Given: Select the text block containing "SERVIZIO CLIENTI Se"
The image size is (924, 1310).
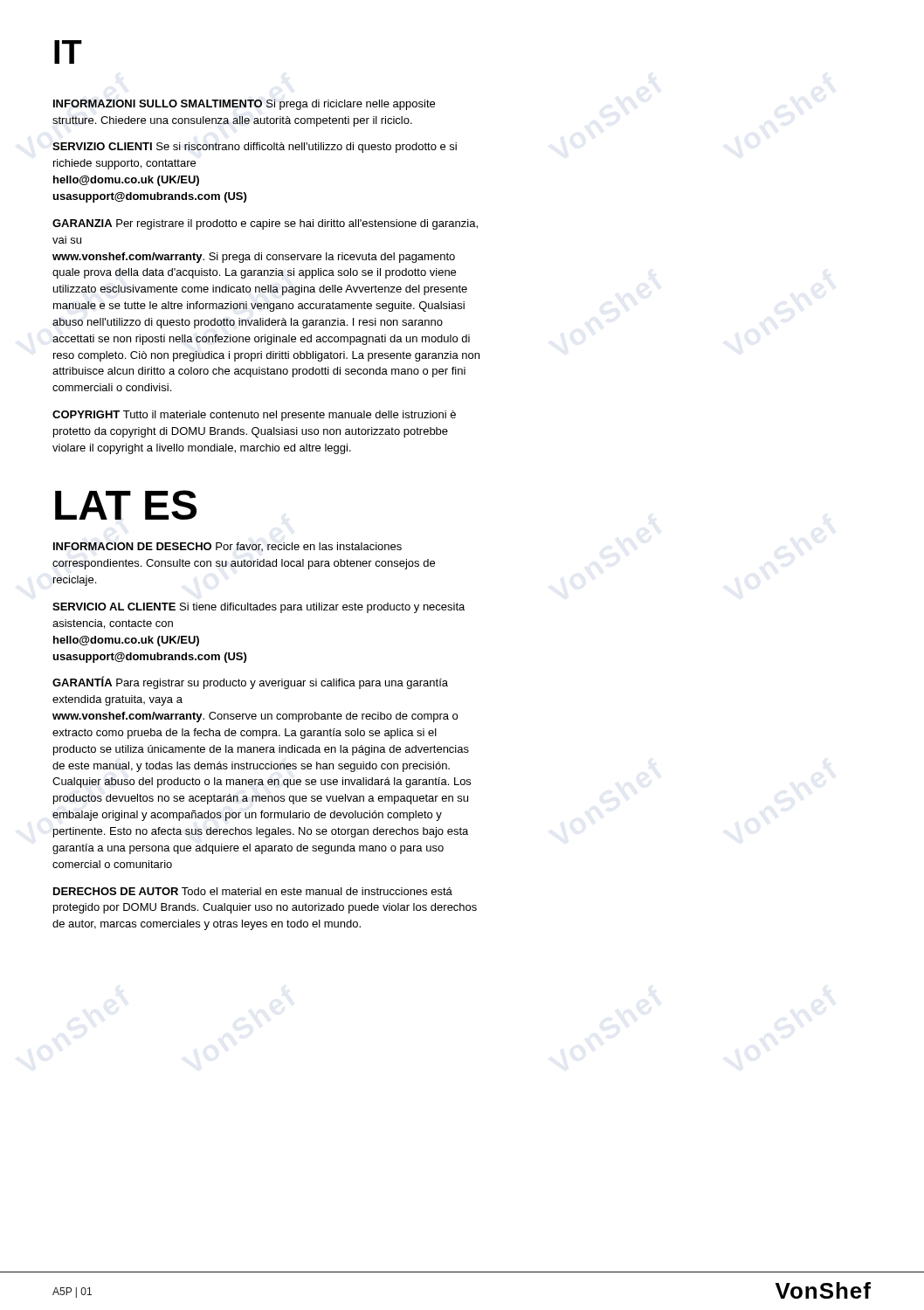Looking at the screenshot, I should pos(255,148).
